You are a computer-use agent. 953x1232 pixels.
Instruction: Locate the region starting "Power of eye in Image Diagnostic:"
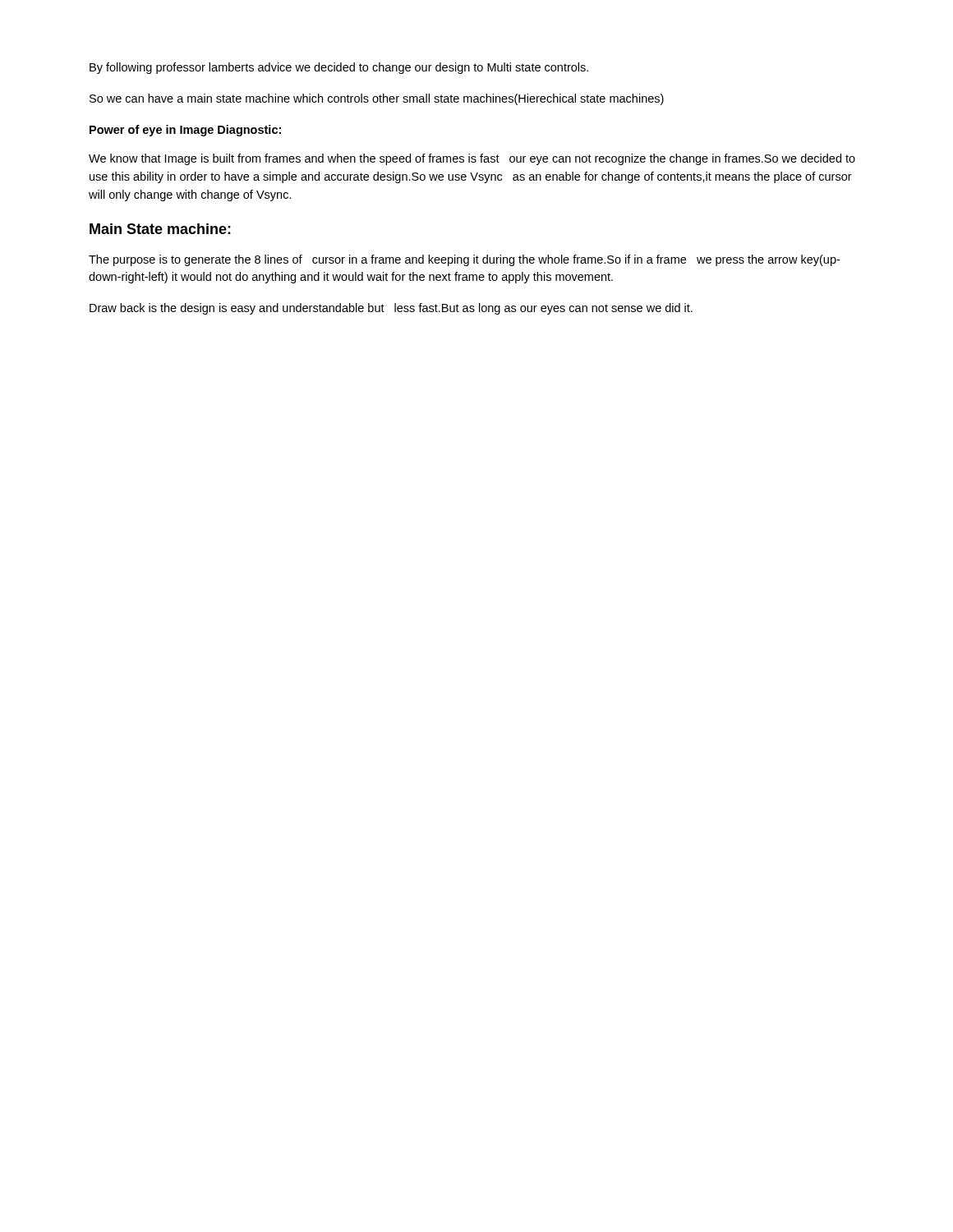pos(185,129)
